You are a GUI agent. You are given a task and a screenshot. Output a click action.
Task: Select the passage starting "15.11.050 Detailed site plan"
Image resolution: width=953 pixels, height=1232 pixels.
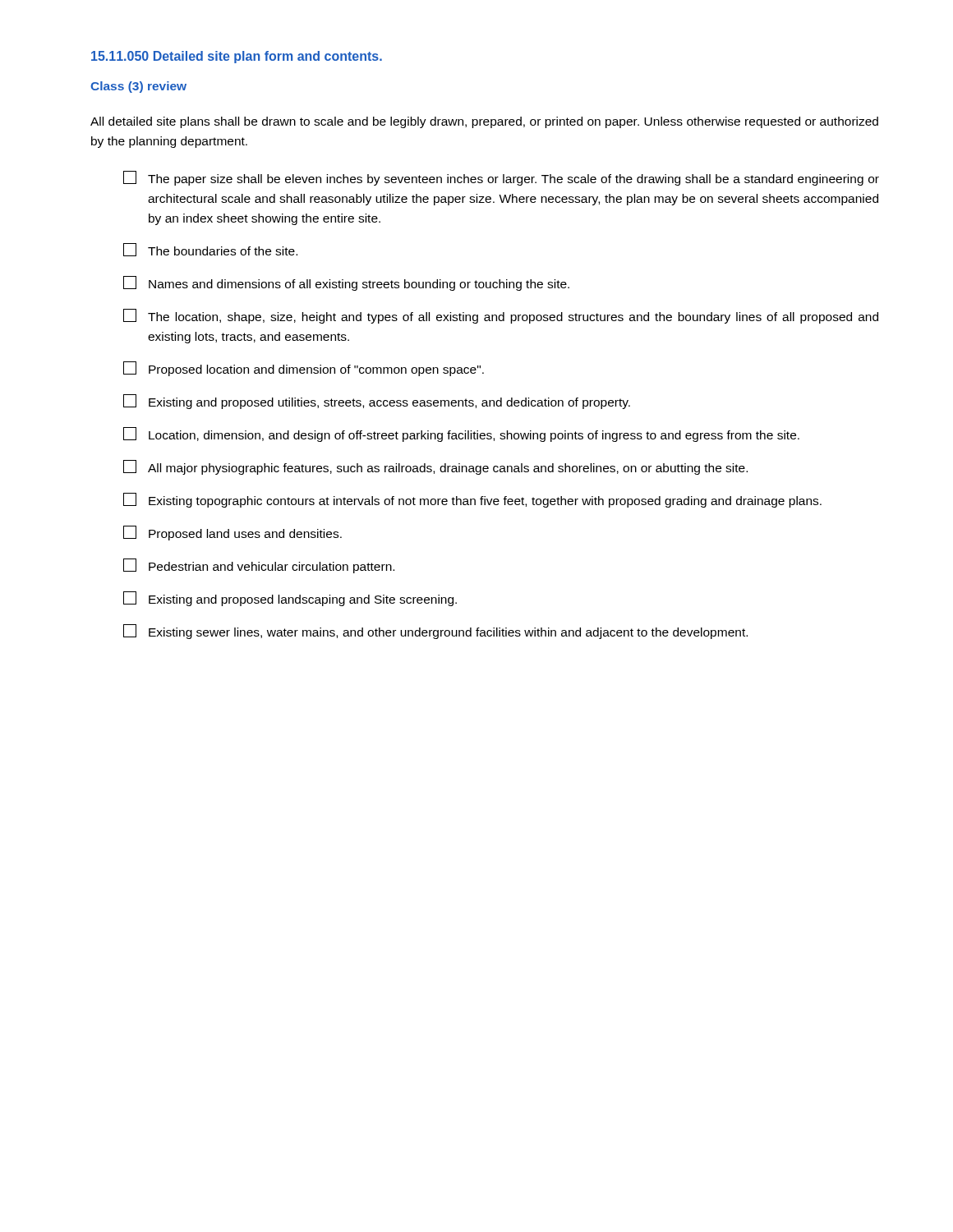pyautogui.click(x=237, y=57)
